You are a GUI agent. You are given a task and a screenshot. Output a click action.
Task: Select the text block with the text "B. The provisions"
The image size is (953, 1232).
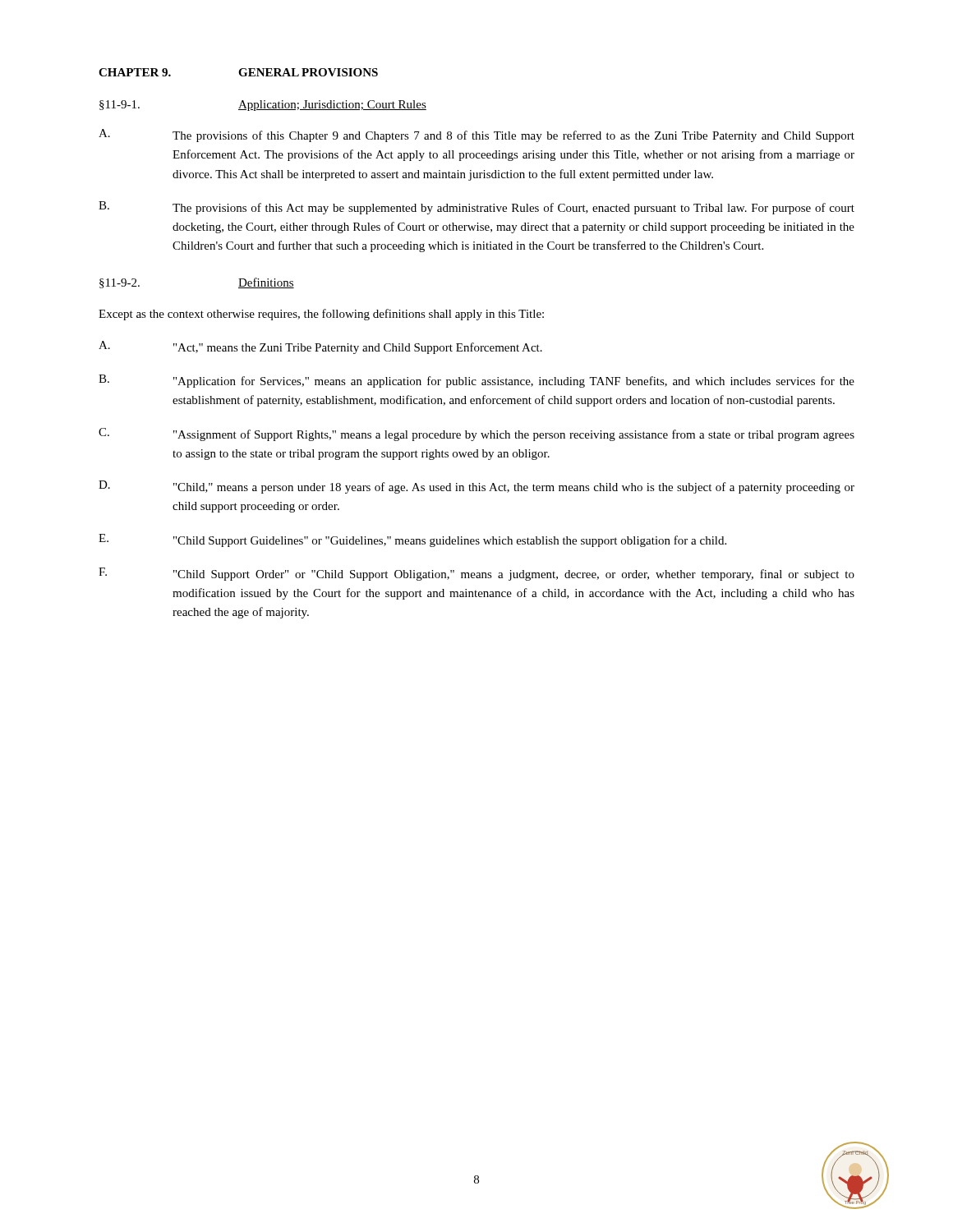476,227
